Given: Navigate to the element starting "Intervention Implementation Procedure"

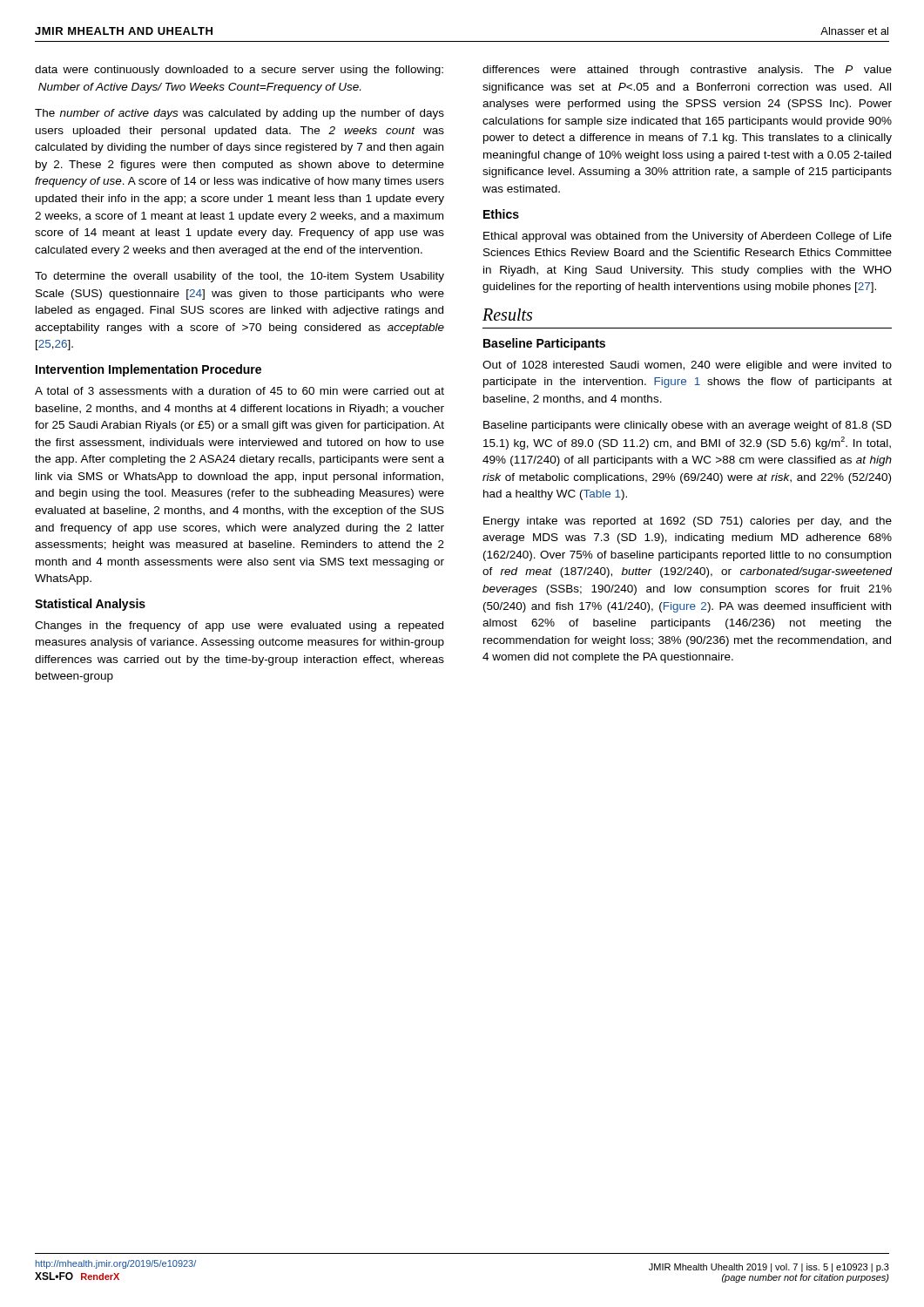Looking at the screenshot, I should pos(148,369).
